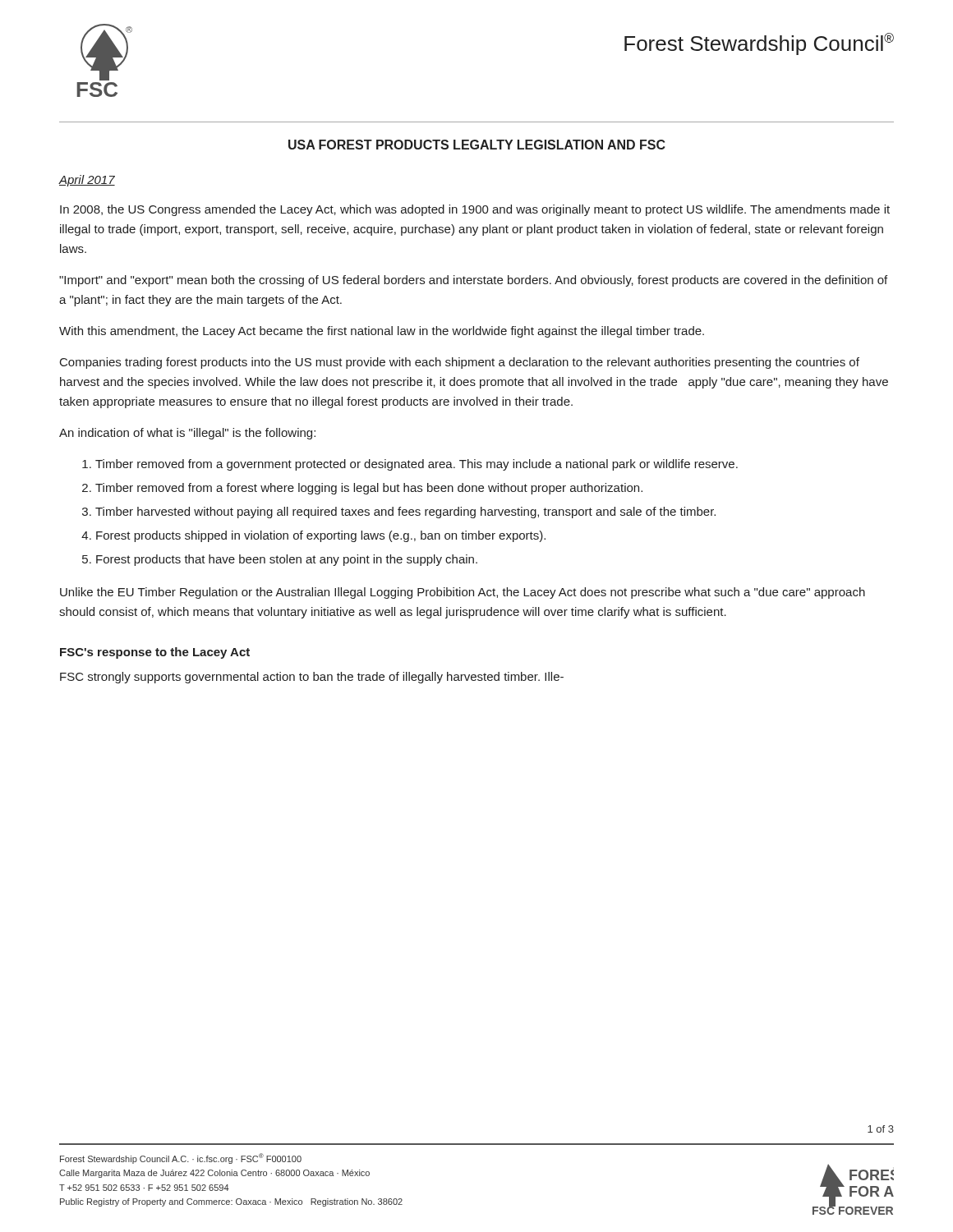Point to the text starting "USA FOREST PRODUCTS LEGALTY LEGISLATION AND FSC"
The width and height of the screenshot is (953, 1232).
coord(476,145)
